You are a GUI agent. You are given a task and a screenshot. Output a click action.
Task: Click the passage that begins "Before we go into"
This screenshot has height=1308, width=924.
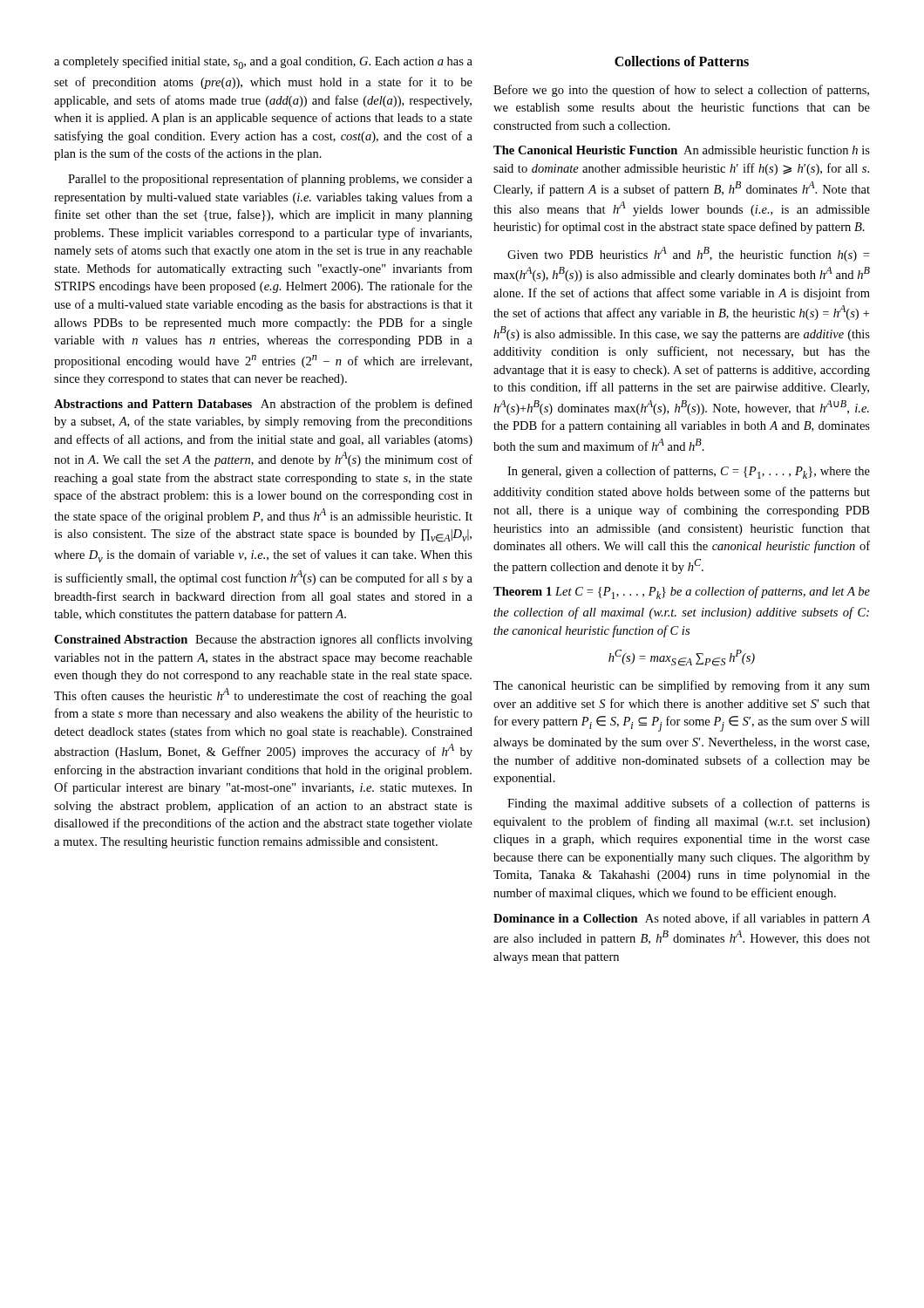click(x=682, y=328)
